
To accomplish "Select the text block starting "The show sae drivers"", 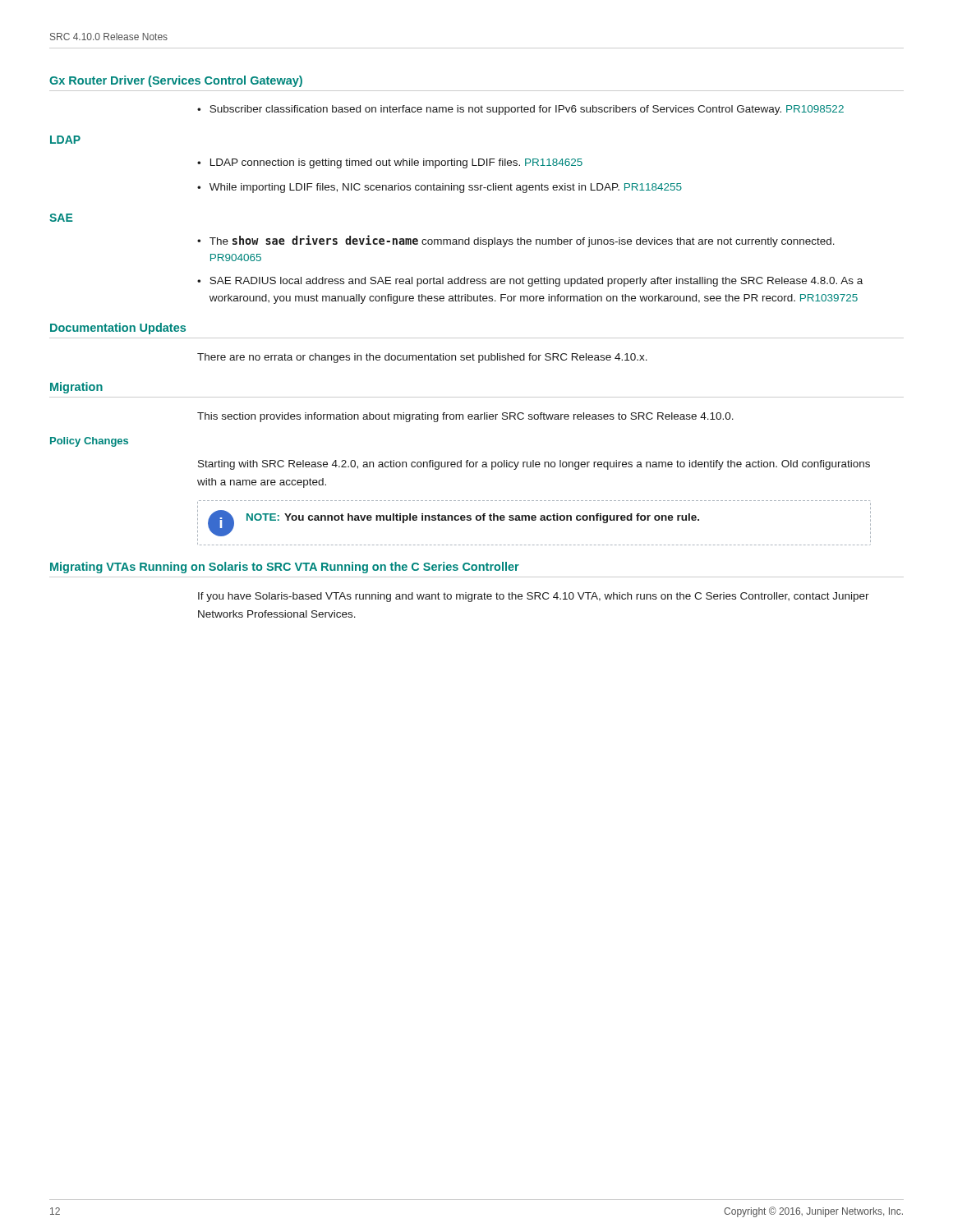I will (x=540, y=249).
